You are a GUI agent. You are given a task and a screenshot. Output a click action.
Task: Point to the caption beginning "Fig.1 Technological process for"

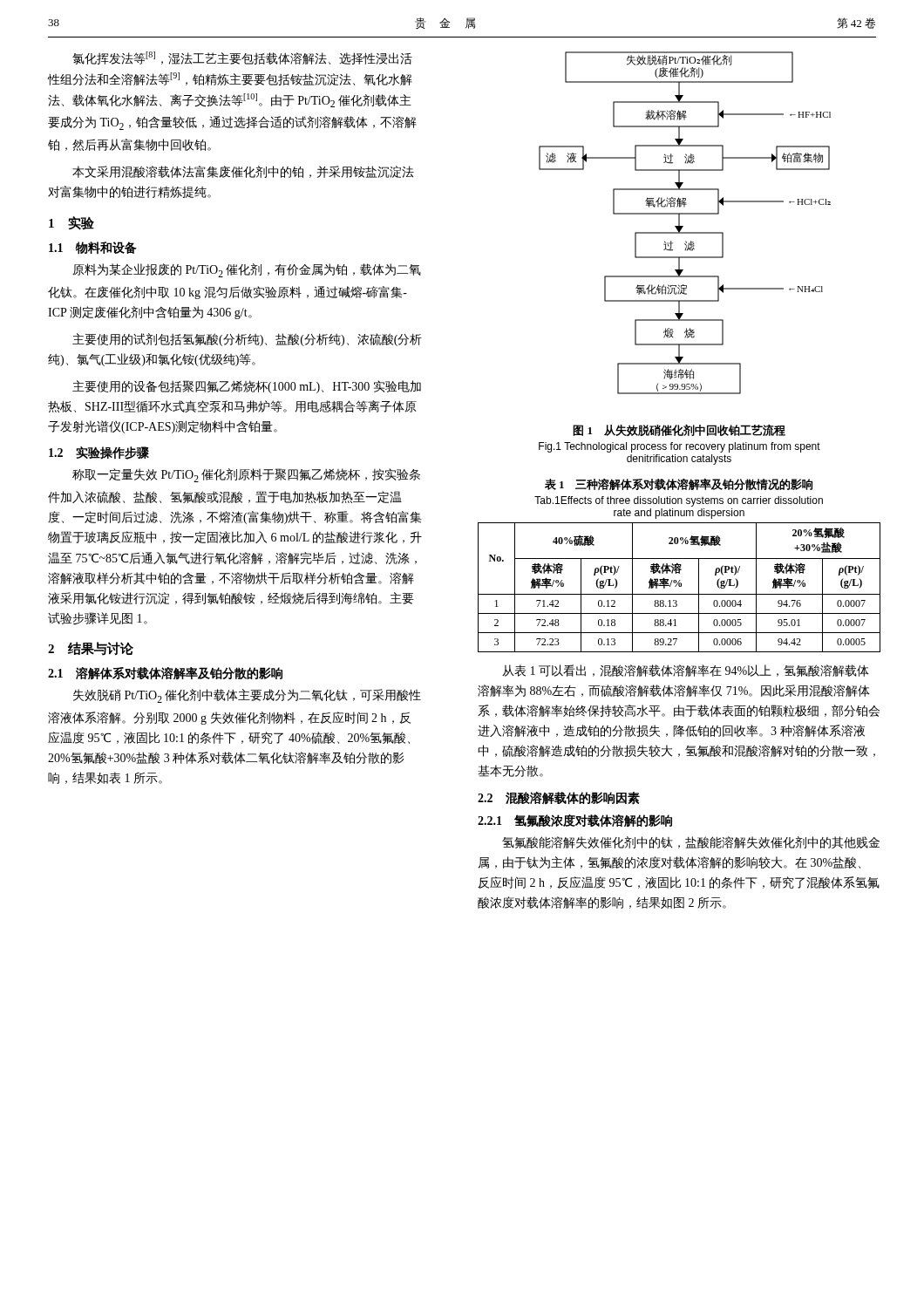pos(679,453)
